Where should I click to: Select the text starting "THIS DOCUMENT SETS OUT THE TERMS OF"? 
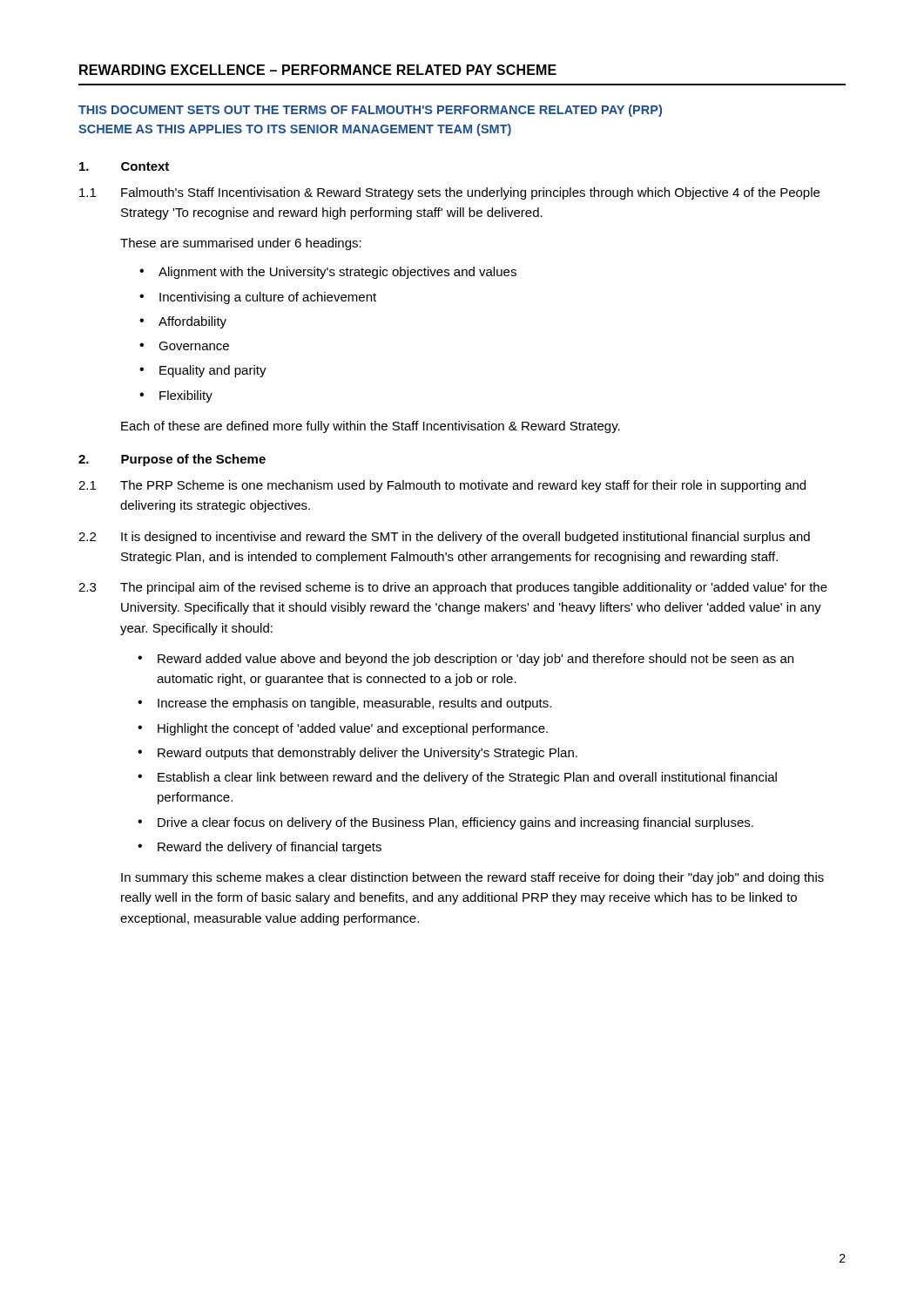[370, 119]
